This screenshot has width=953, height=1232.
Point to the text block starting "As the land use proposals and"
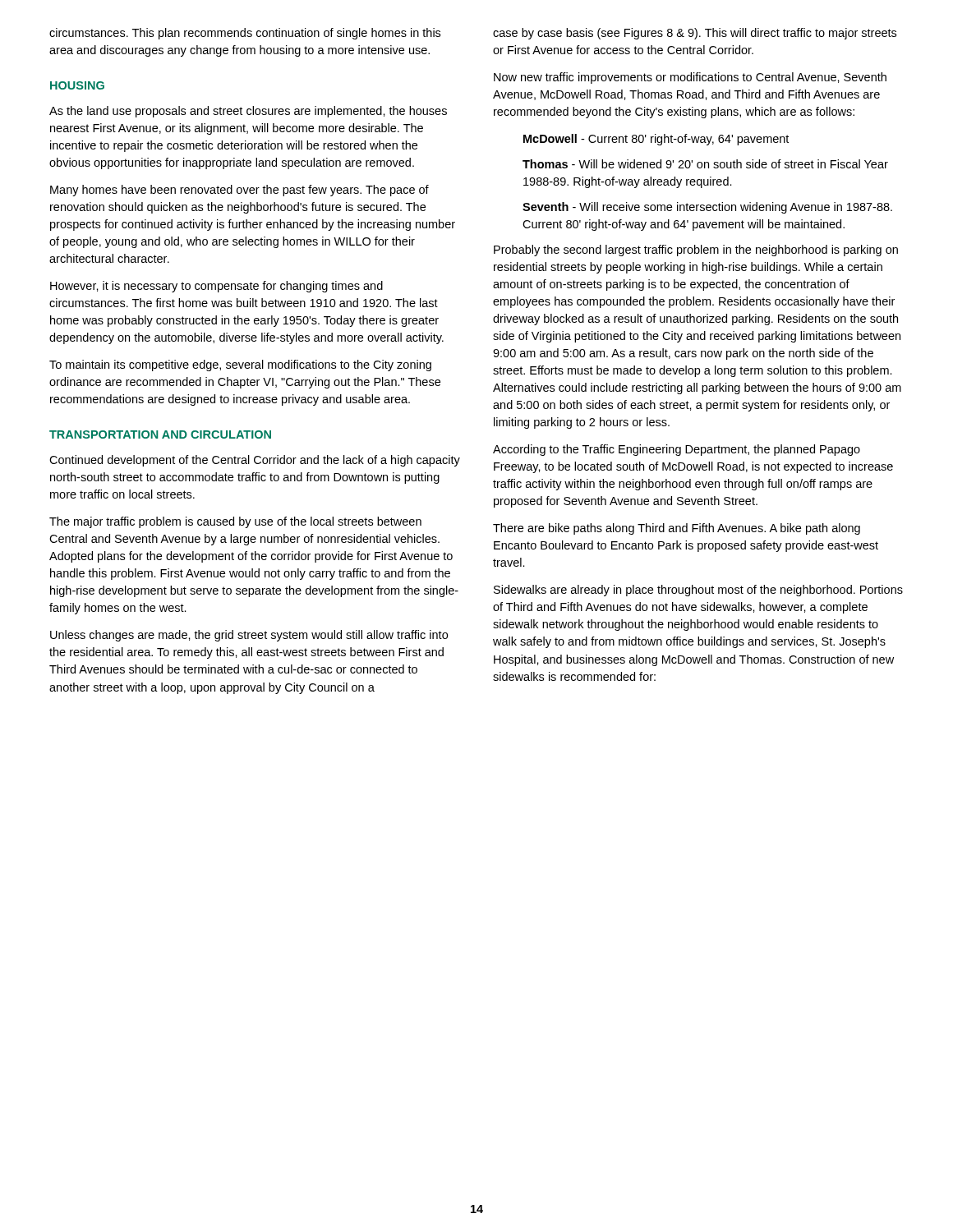(248, 137)
